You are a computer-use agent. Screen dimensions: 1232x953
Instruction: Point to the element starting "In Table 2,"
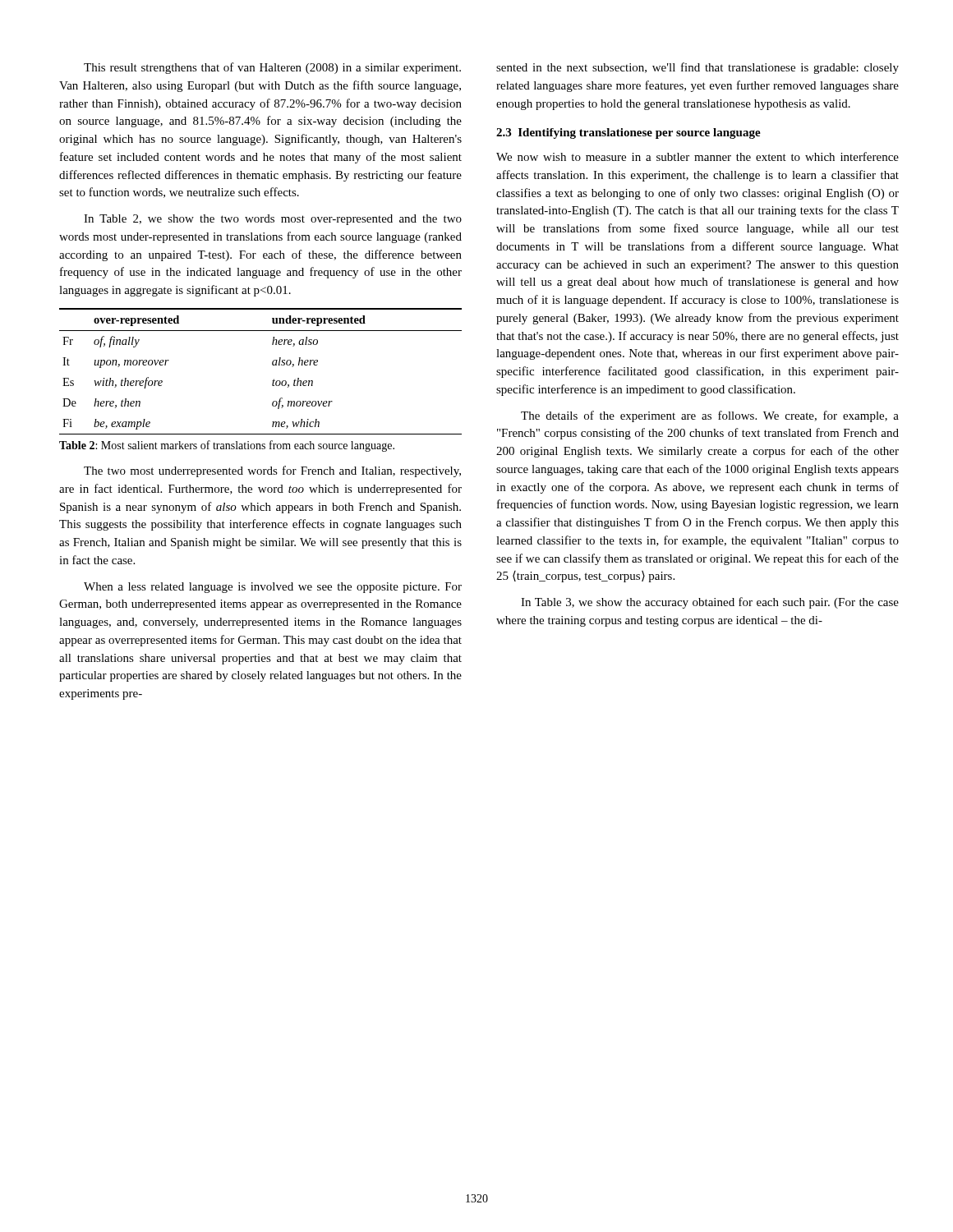(x=260, y=255)
